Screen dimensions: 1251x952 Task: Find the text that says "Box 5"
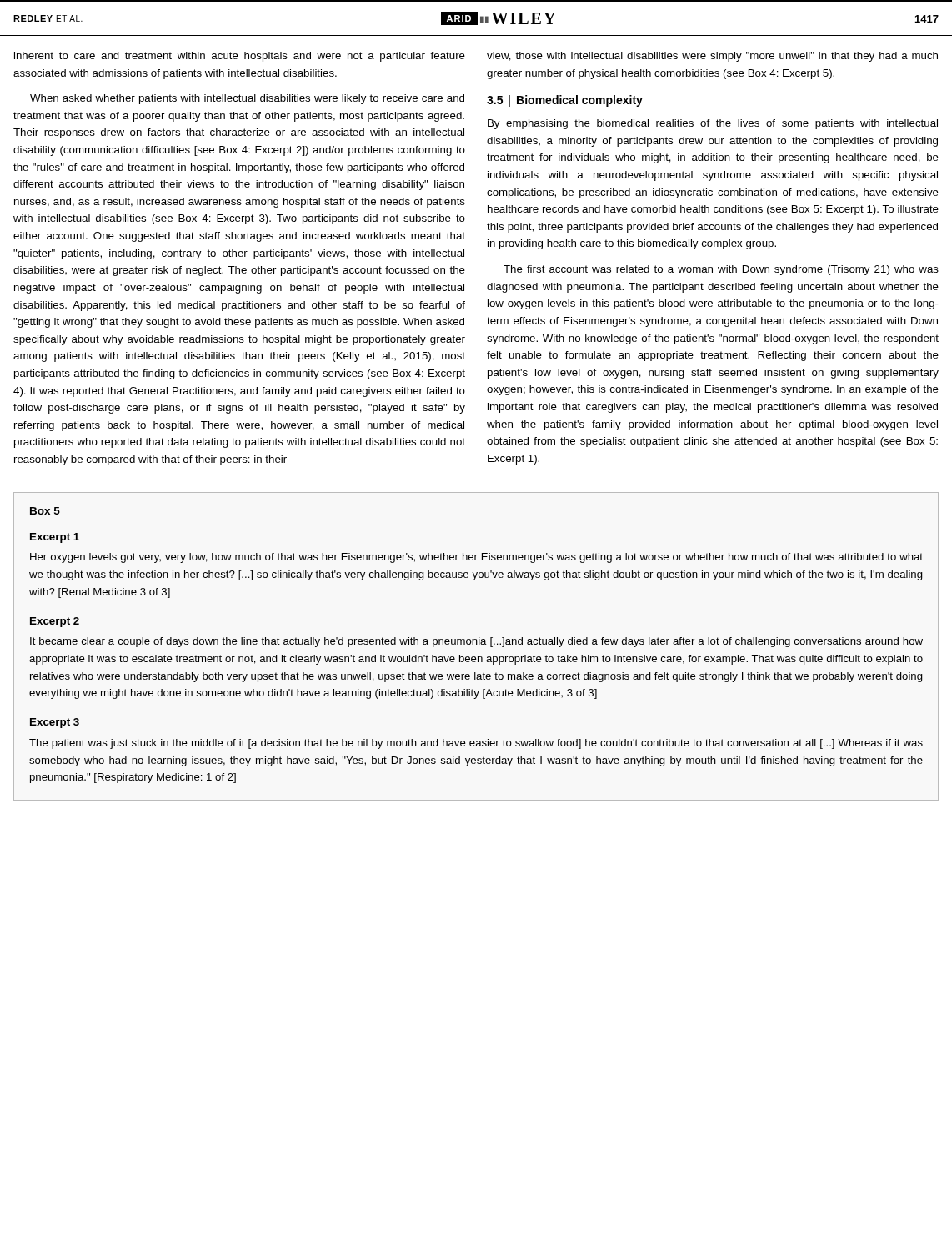[44, 511]
